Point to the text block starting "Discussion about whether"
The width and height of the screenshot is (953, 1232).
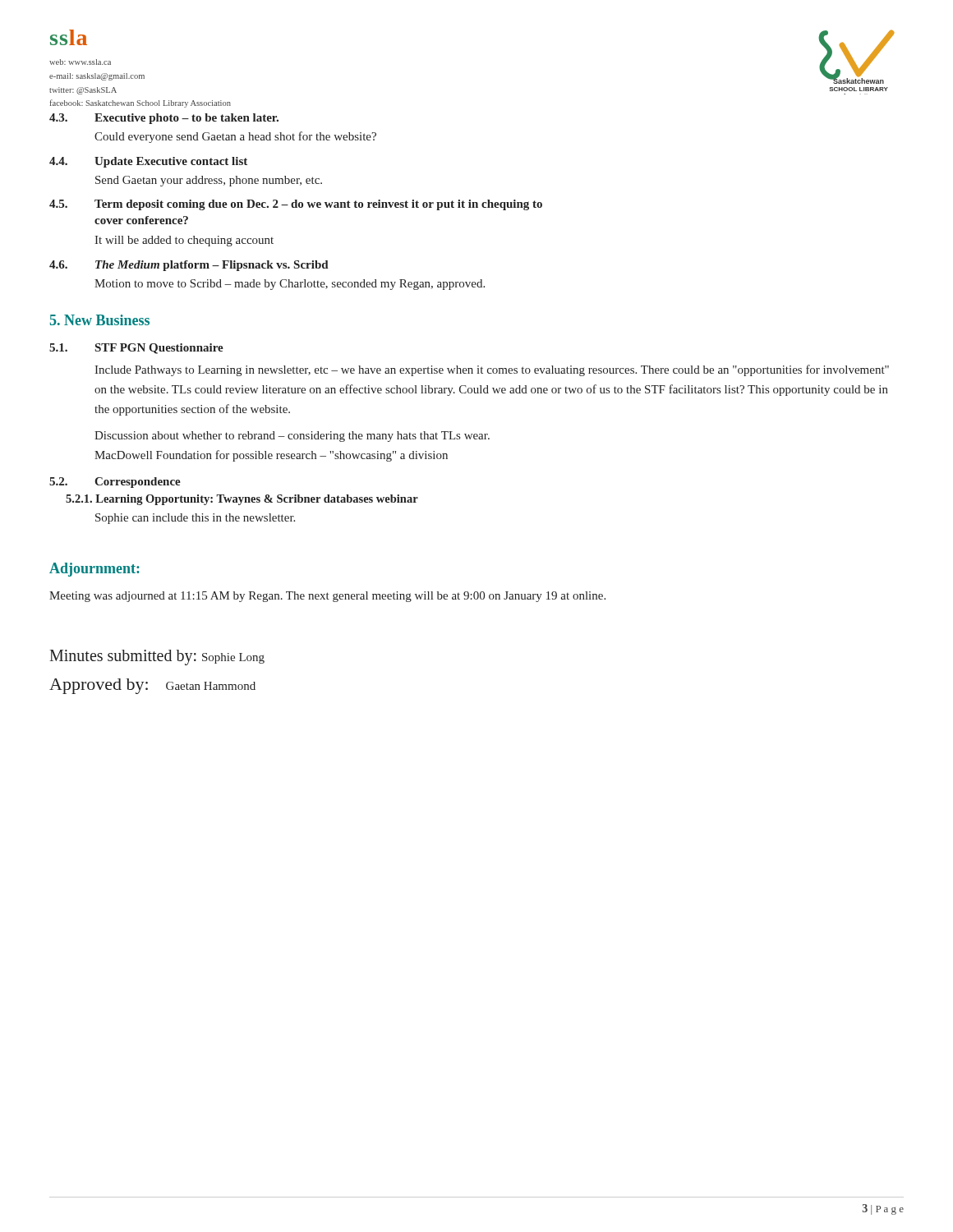tap(292, 445)
